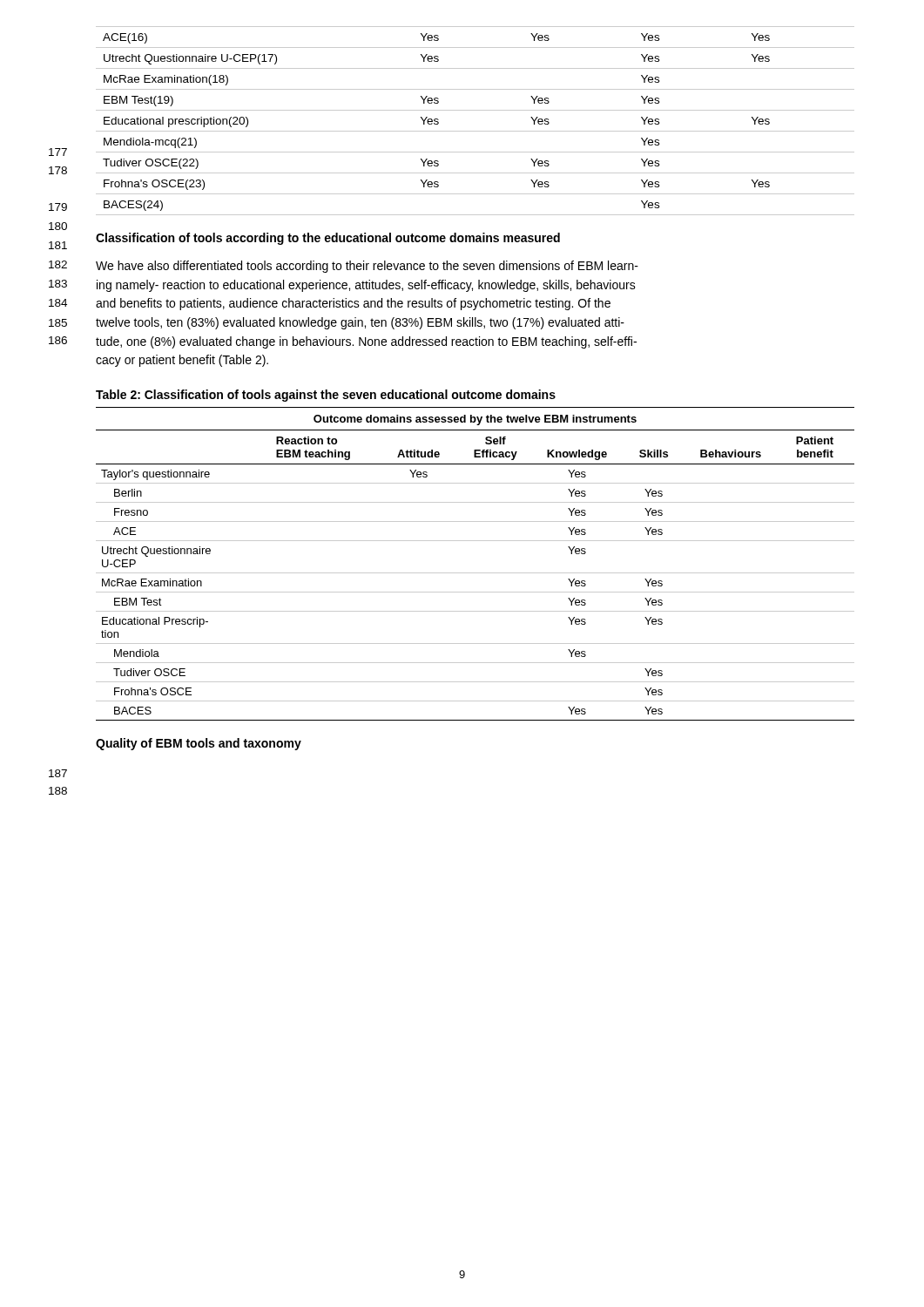Image resolution: width=924 pixels, height=1307 pixels.
Task: Click on the section header containing "Quality of EBM tools and taxonomy"
Action: pyautogui.click(x=198, y=743)
